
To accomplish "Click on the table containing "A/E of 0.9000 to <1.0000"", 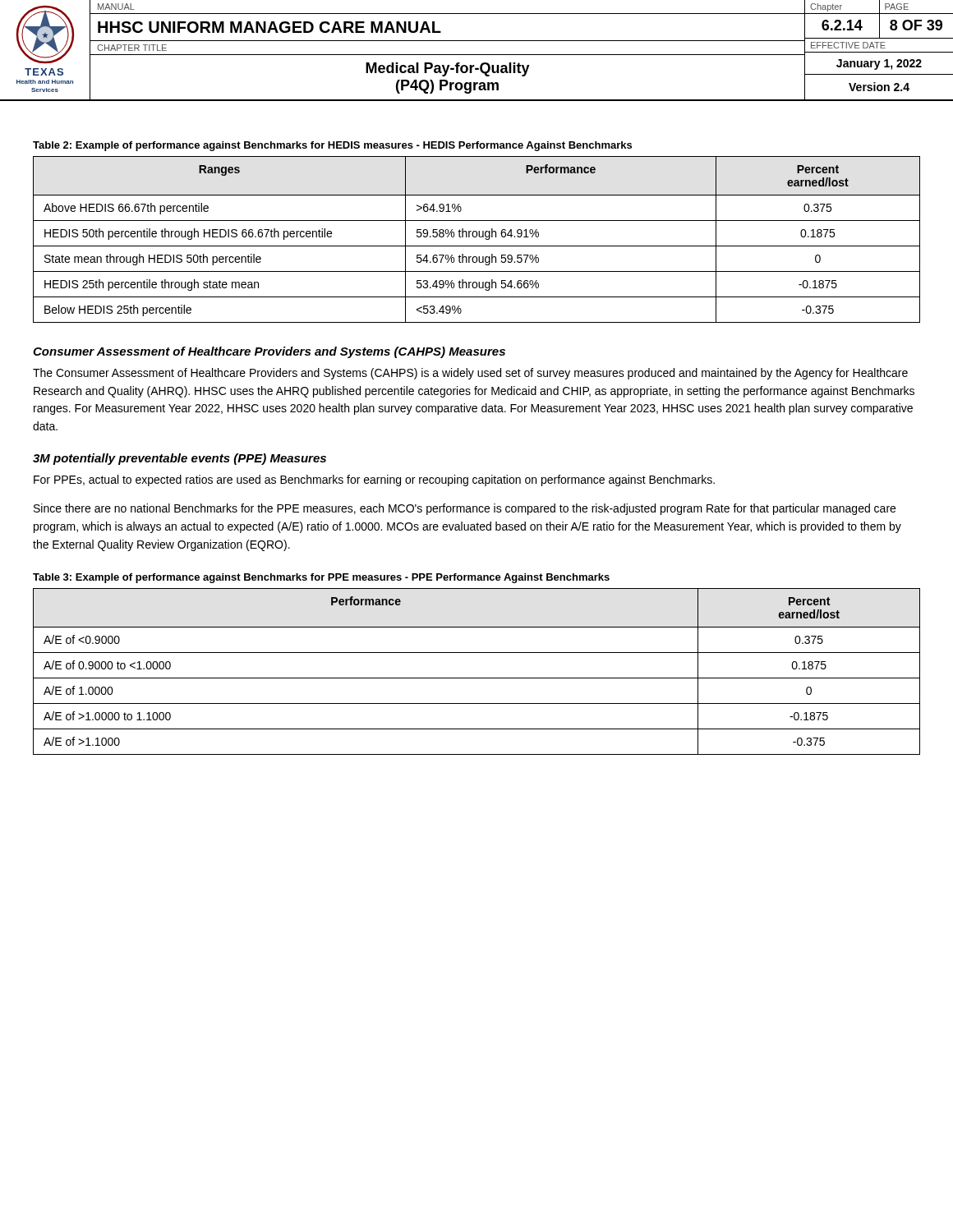I will pos(476,671).
